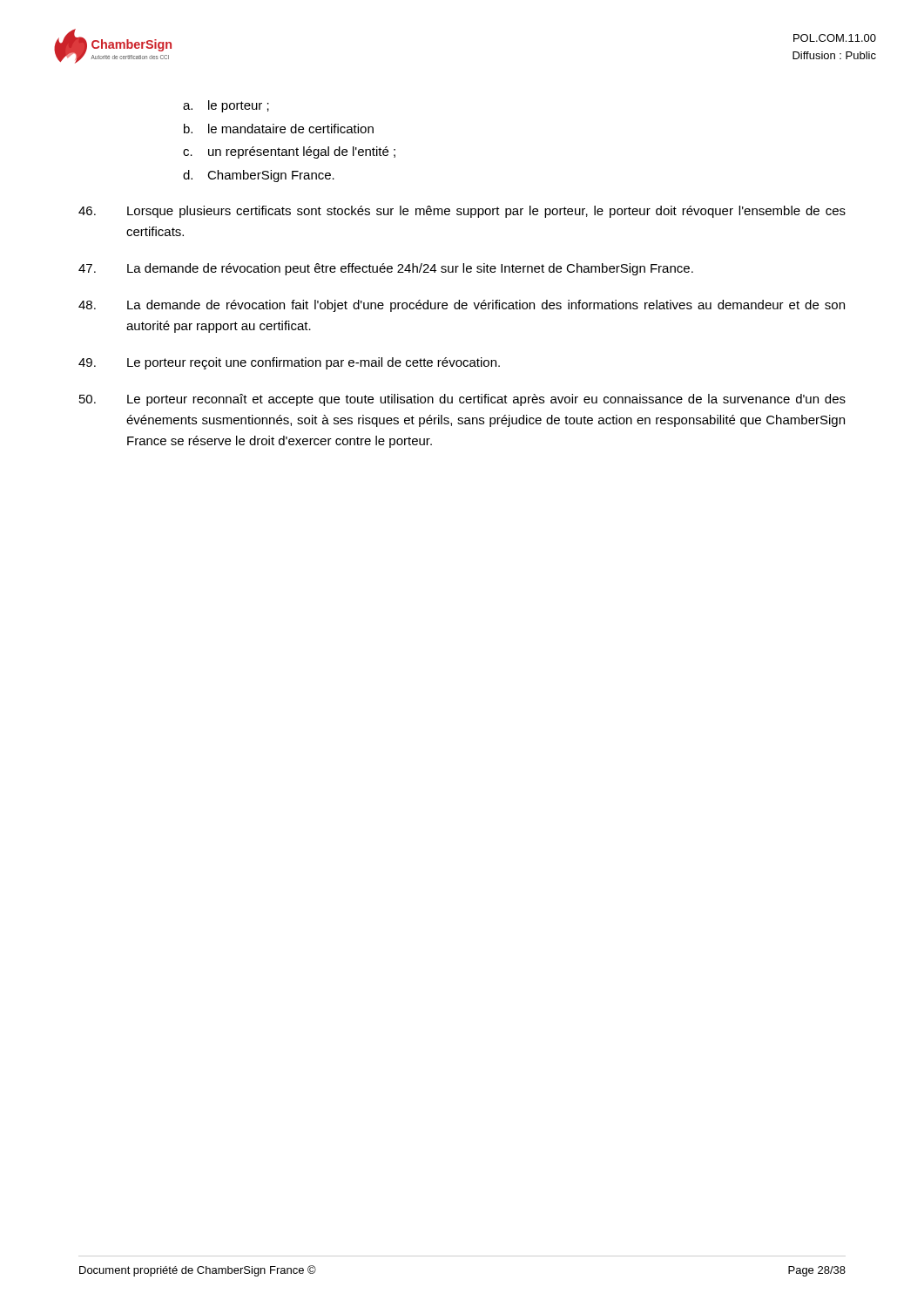Locate the text block that says "POL.COM.11.00 Diffusion :"
Screen dimensions: 1307x924
(x=834, y=46)
